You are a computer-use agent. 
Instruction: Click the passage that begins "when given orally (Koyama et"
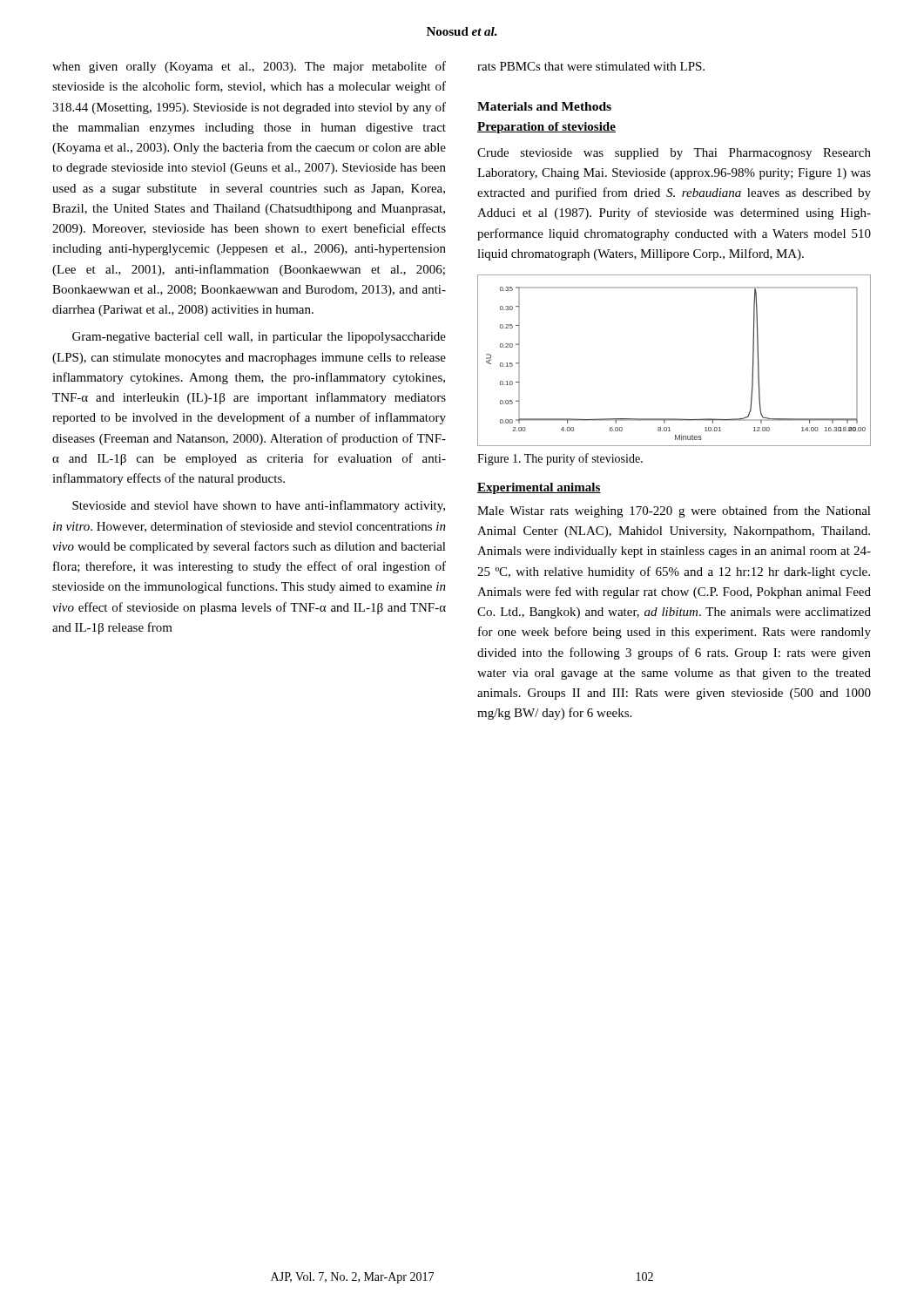click(249, 188)
